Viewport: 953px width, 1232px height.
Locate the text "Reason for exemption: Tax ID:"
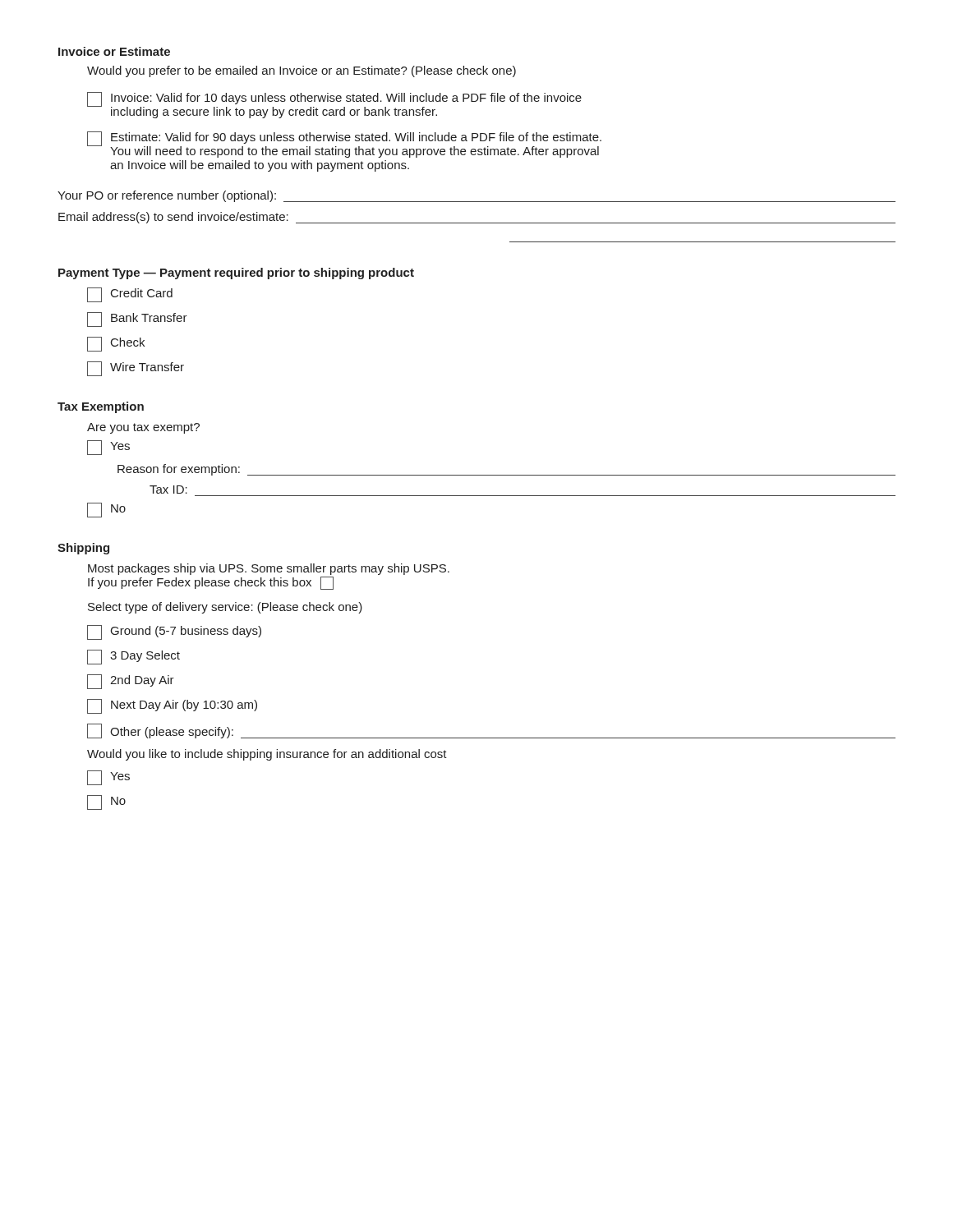(506, 478)
